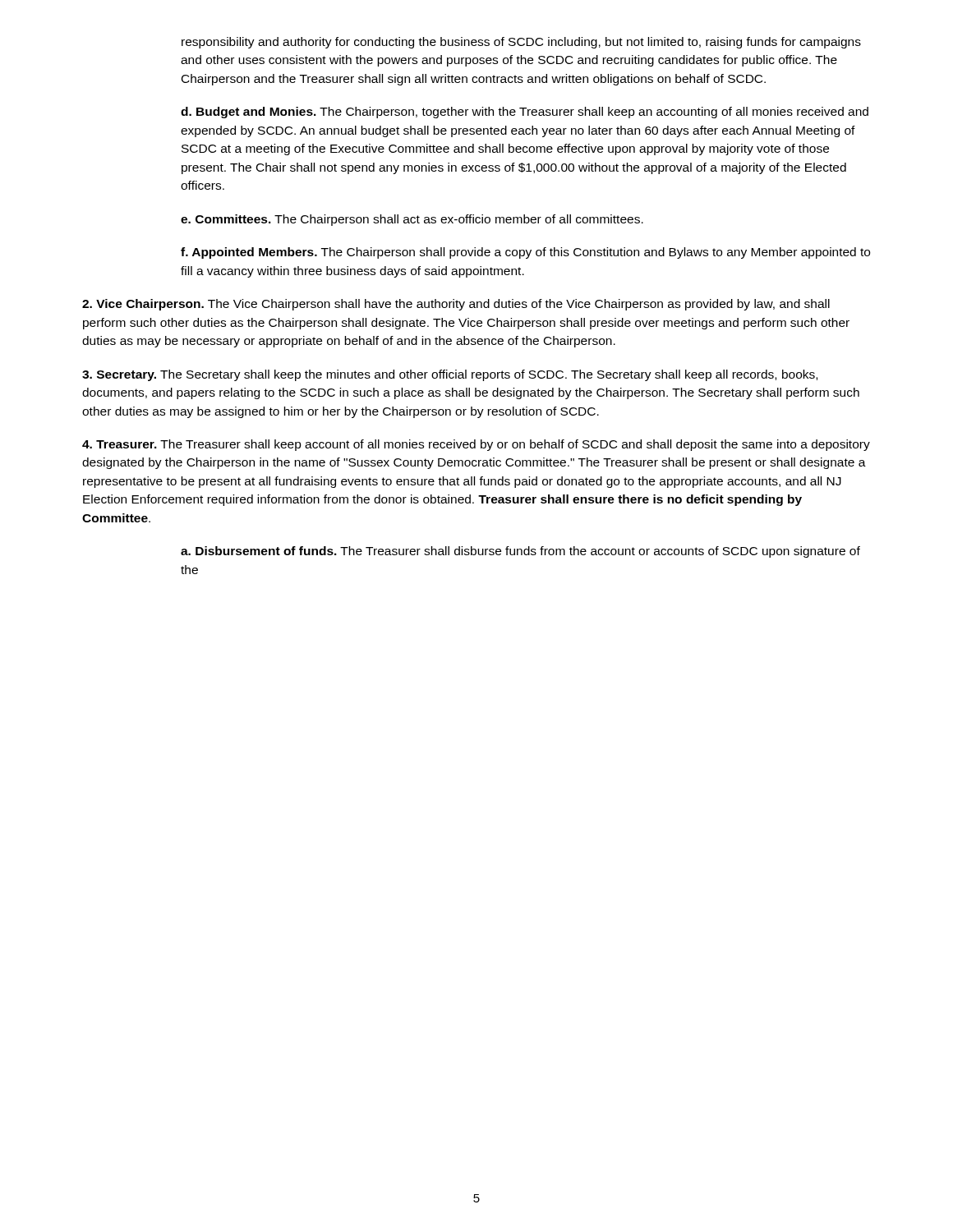
Task: Navigate to the region starting "Treasurer. The Treasurer shall"
Action: [x=476, y=481]
